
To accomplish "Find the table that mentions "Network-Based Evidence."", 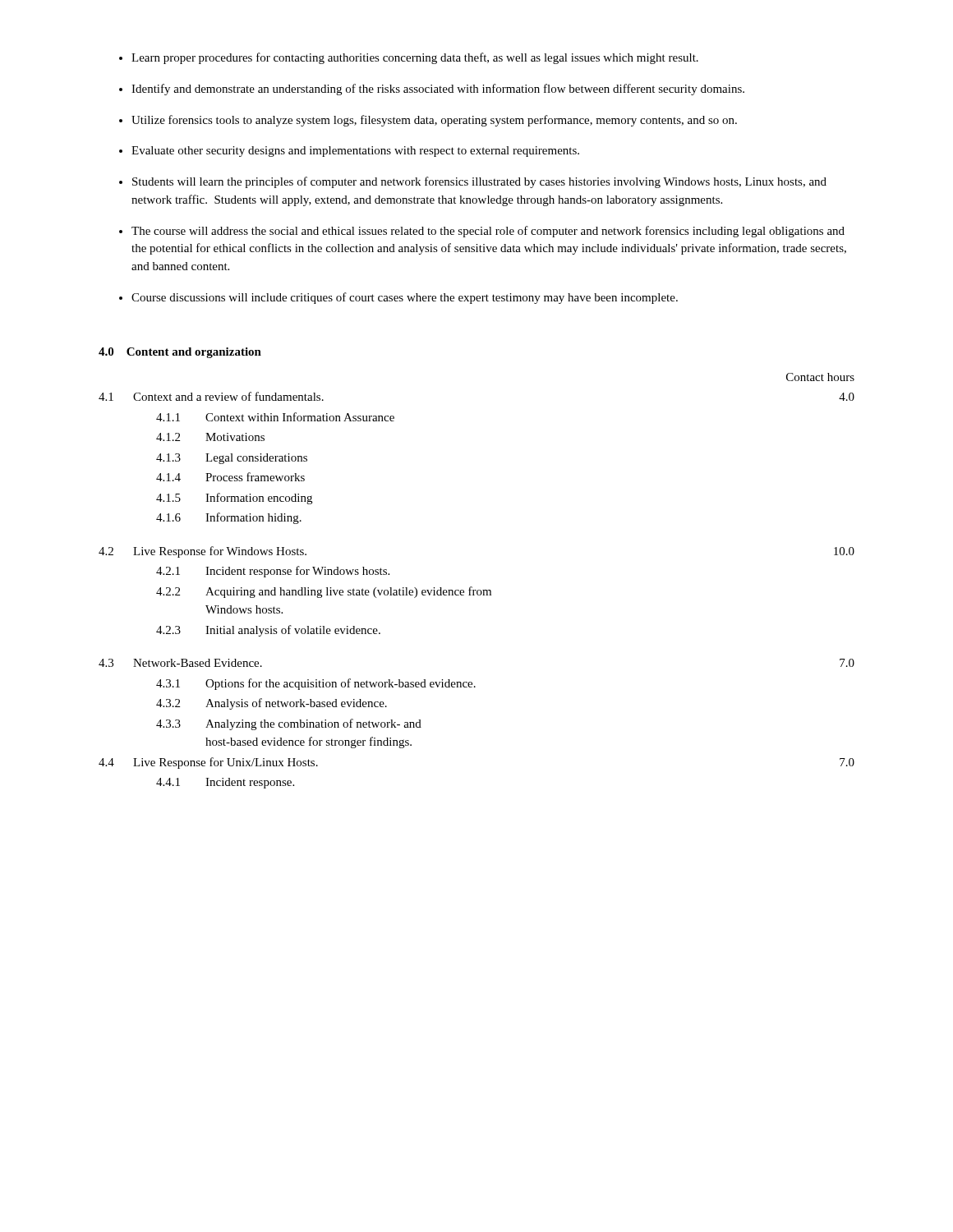I will (476, 579).
